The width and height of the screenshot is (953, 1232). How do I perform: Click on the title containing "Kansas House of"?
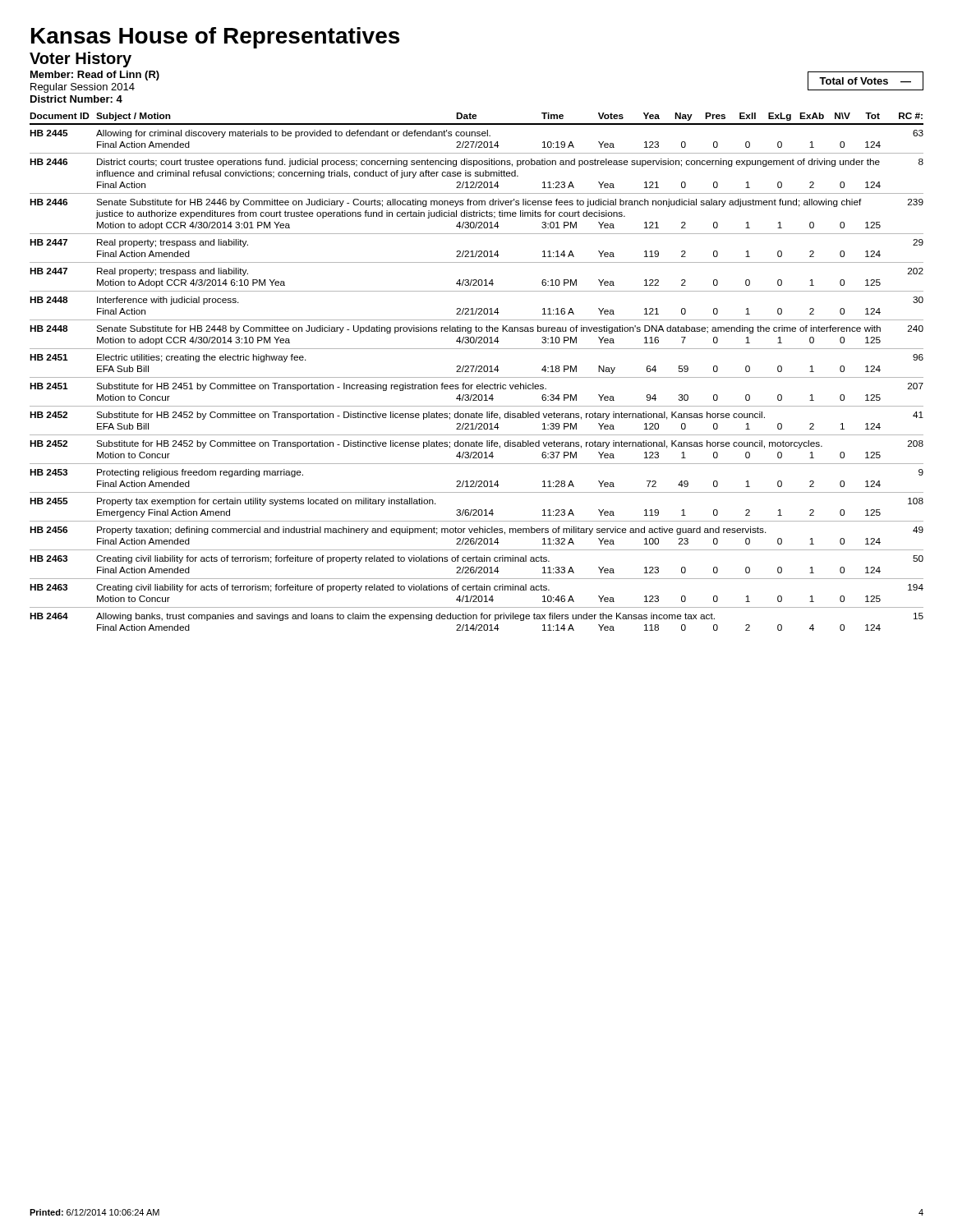coord(215,38)
